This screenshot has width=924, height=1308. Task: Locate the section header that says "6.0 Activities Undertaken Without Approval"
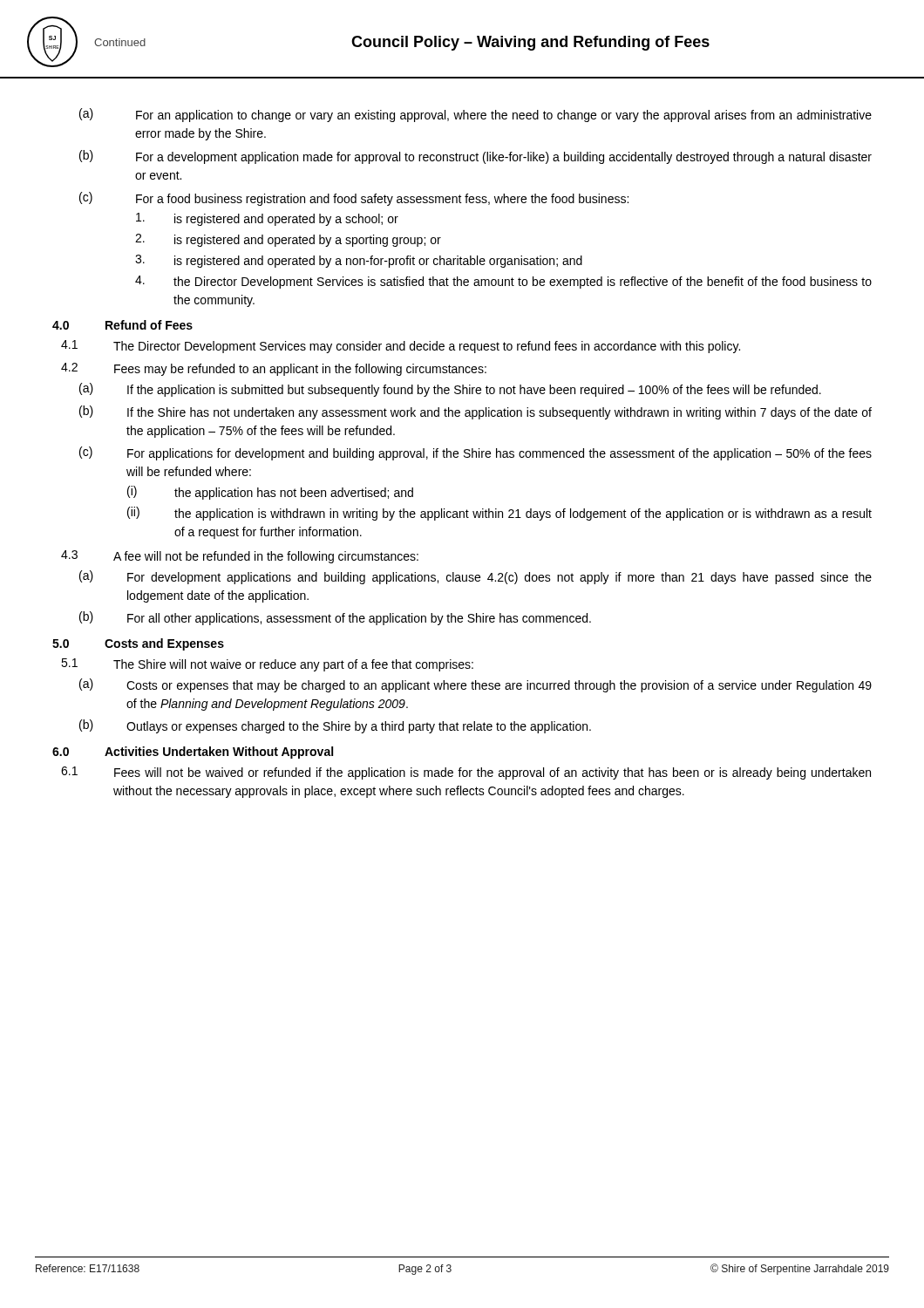193,752
